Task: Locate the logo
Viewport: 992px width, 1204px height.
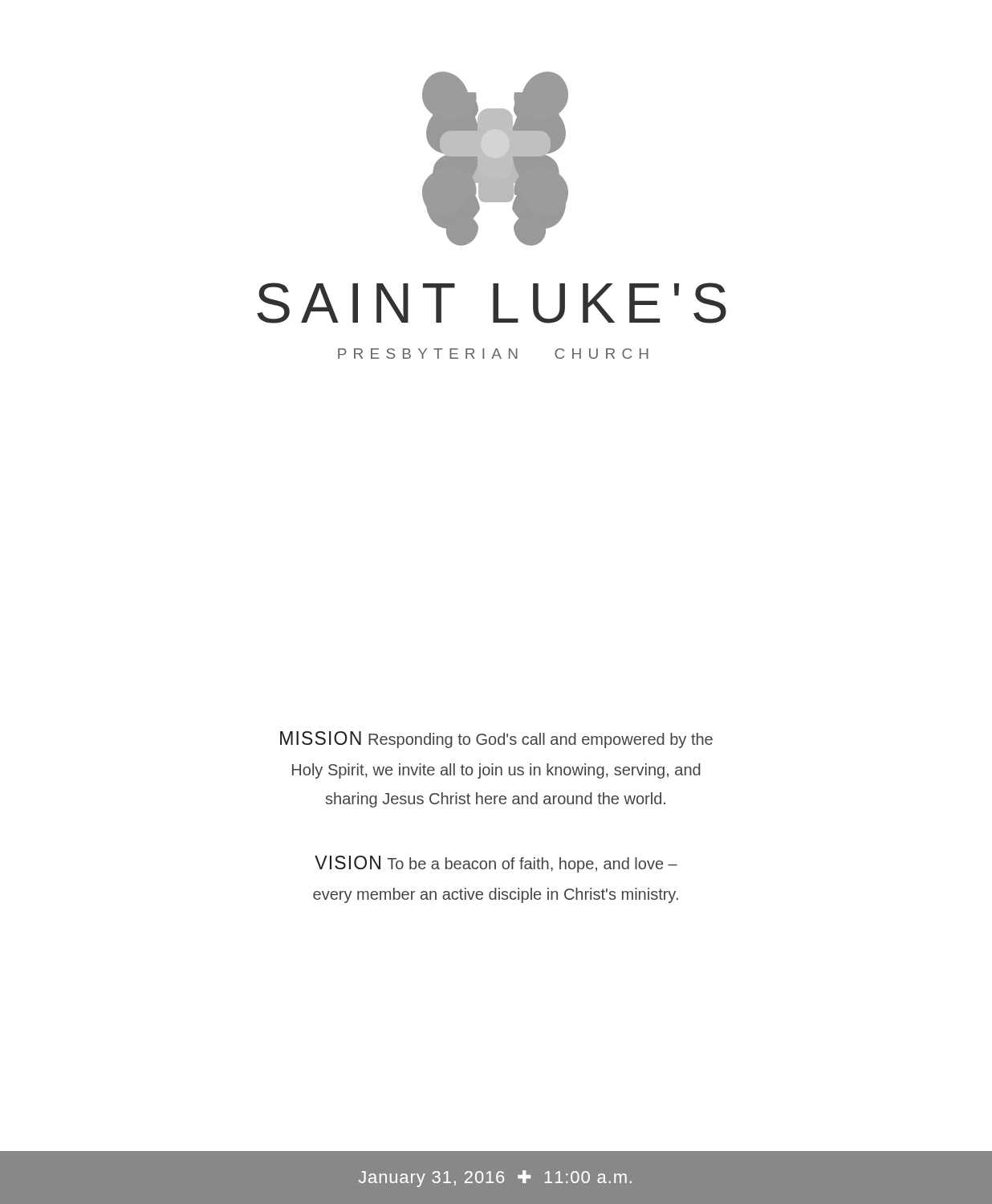Action: click(496, 144)
